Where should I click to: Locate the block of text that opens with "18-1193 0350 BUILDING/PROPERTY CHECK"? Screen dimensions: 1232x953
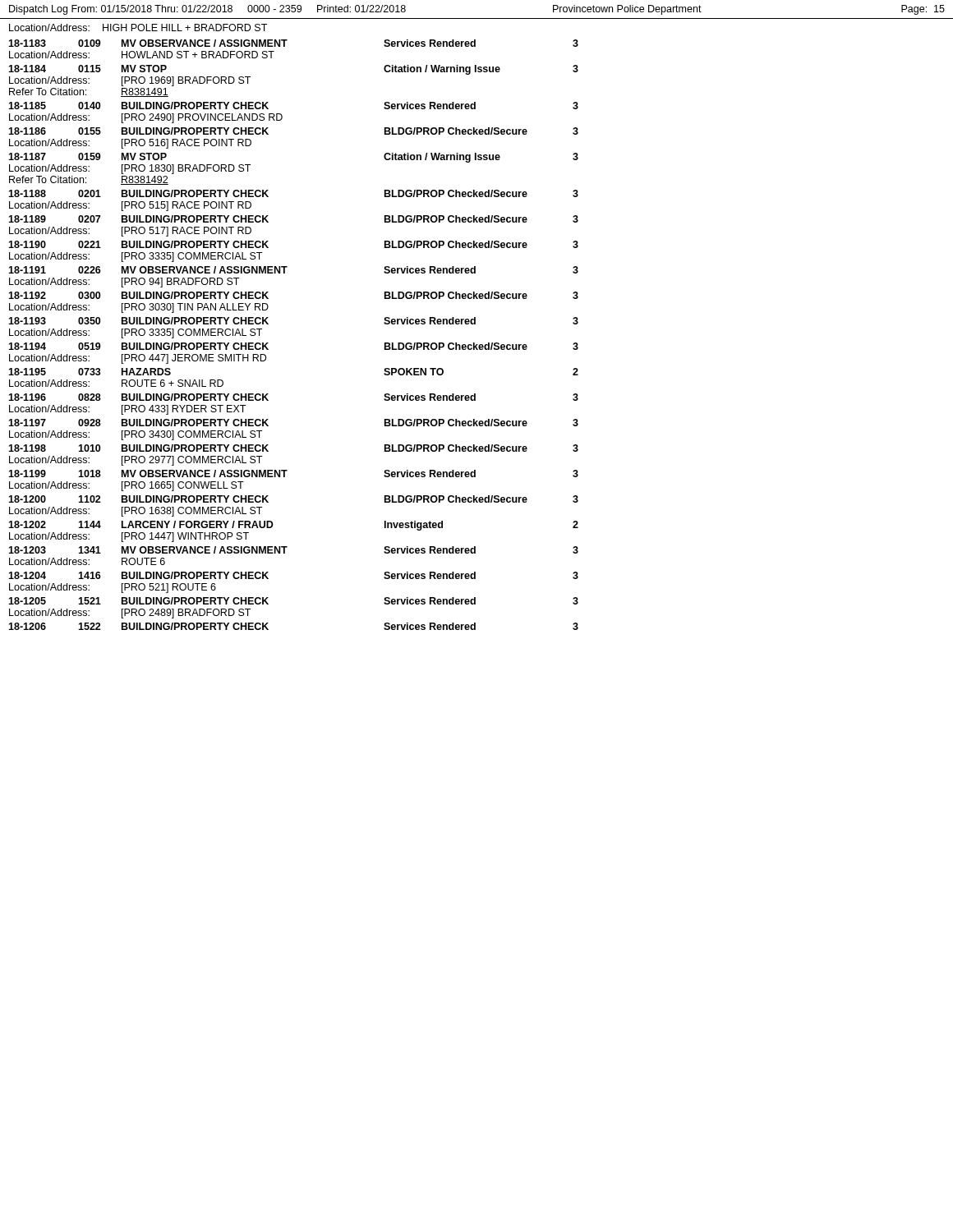[x=476, y=327]
